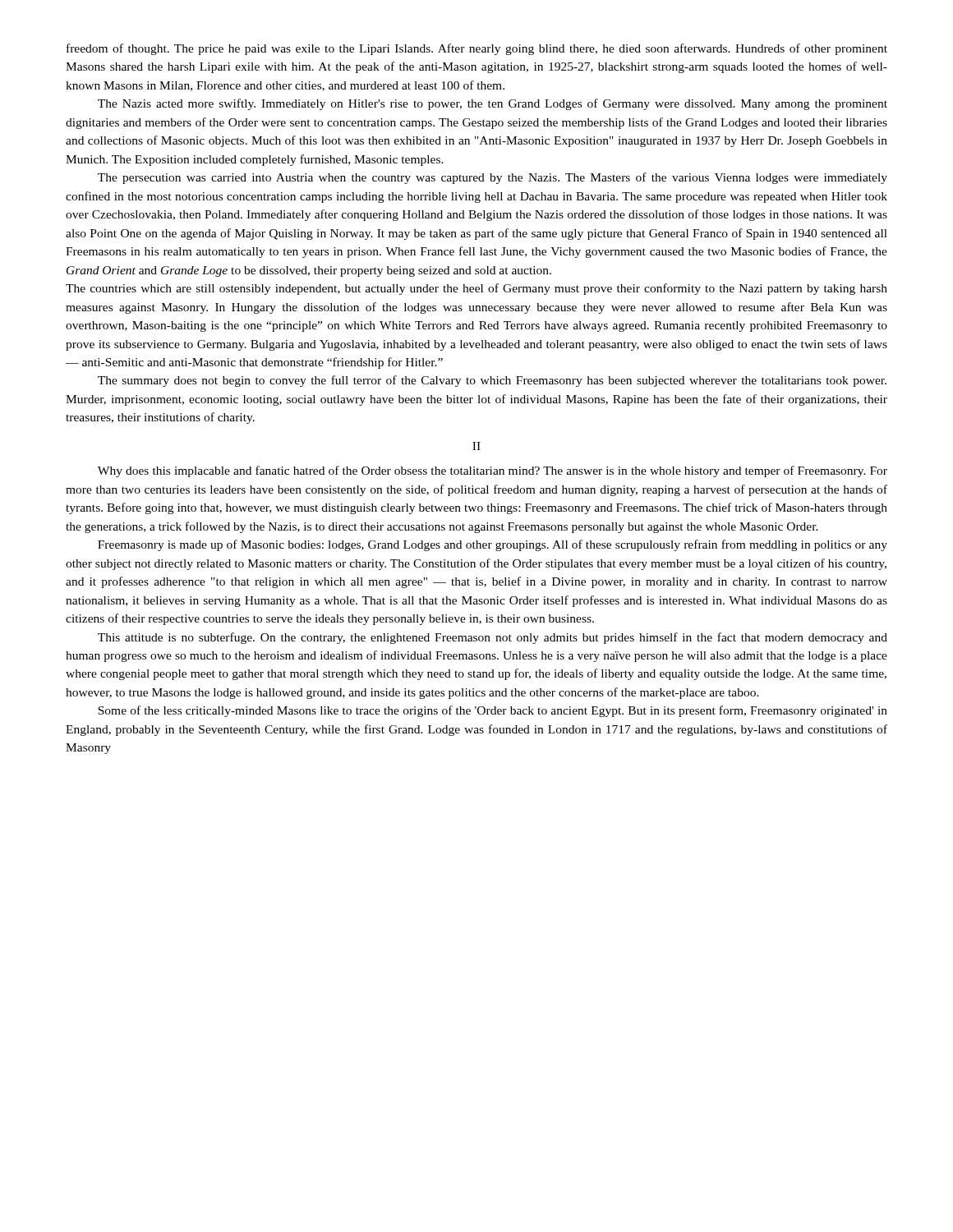Find the block starting "Freemasonry is made"

tap(476, 582)
